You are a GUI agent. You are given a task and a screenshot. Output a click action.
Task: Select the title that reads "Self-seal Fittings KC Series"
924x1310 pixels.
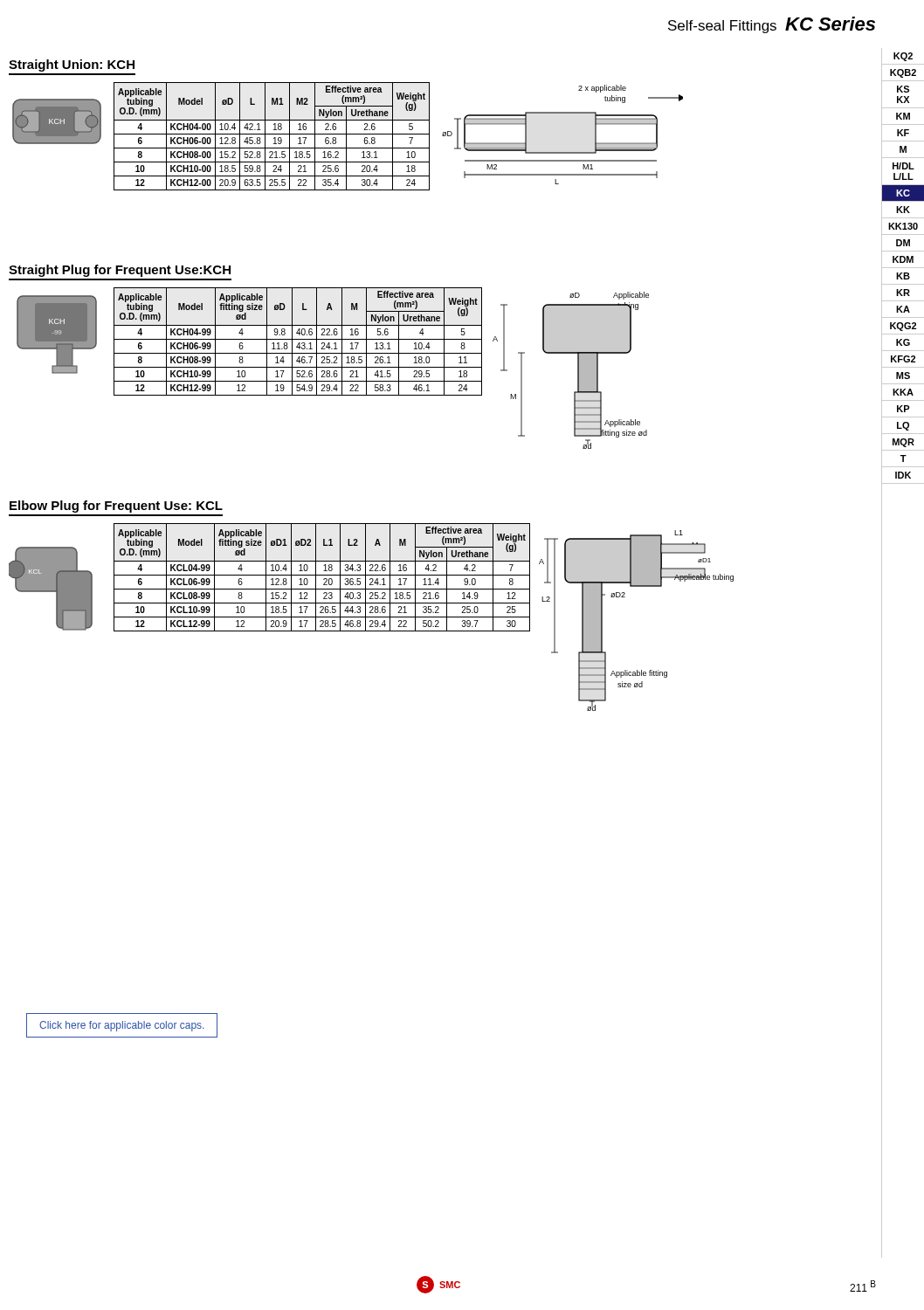coord(772,24)
